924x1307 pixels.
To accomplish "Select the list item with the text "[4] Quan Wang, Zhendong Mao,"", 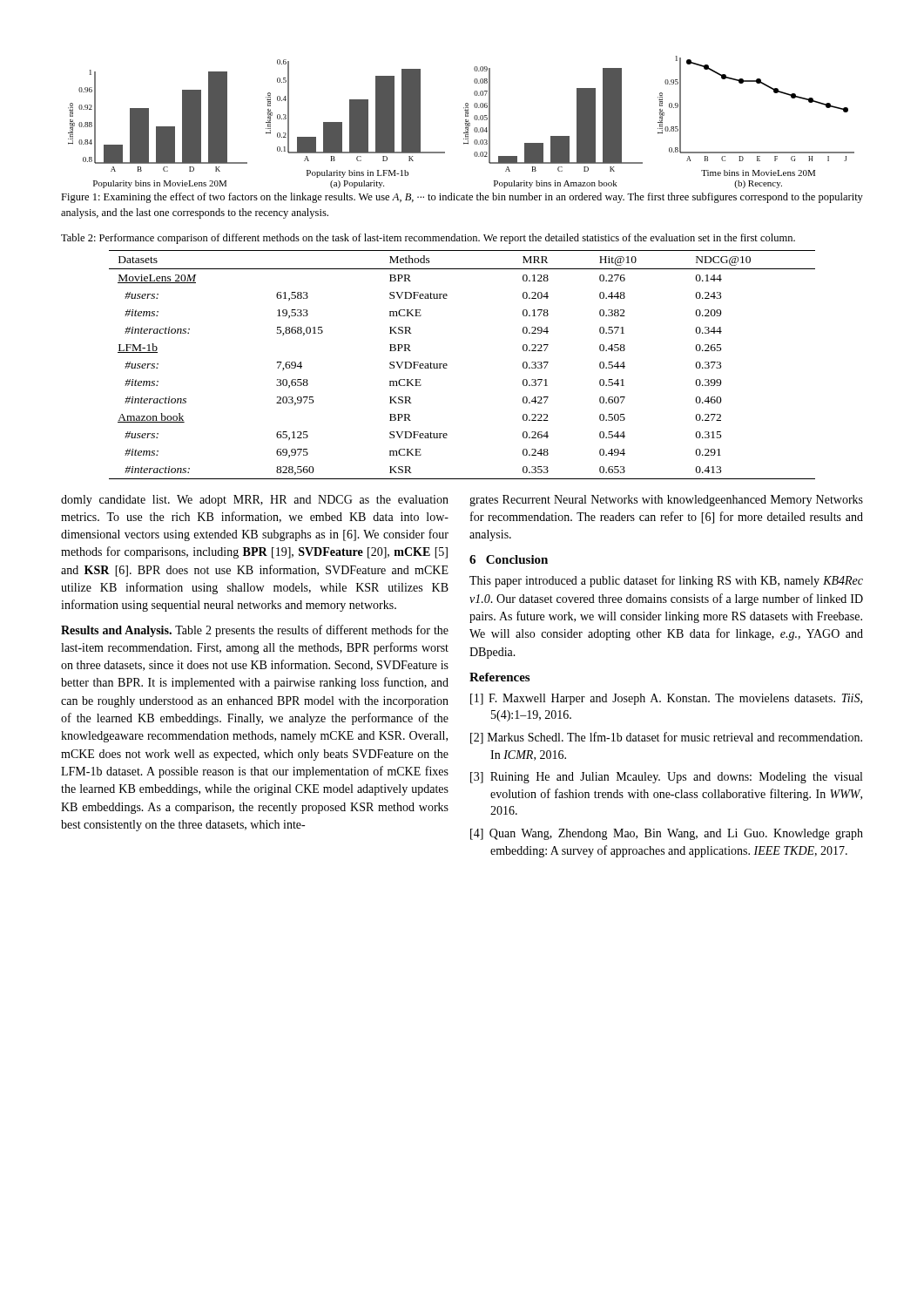I will [666, 842].
